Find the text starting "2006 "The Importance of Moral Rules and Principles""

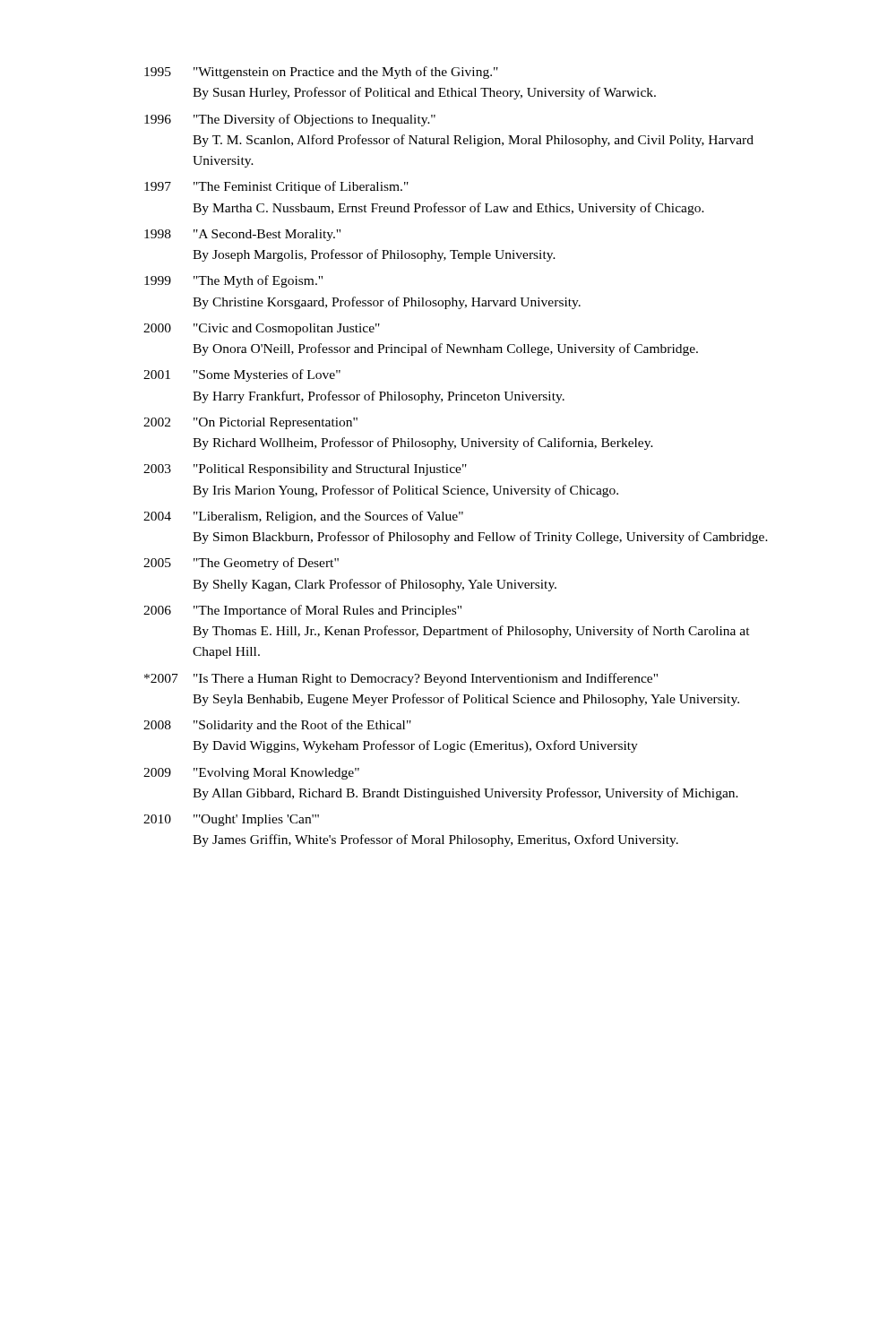point(457,633)
